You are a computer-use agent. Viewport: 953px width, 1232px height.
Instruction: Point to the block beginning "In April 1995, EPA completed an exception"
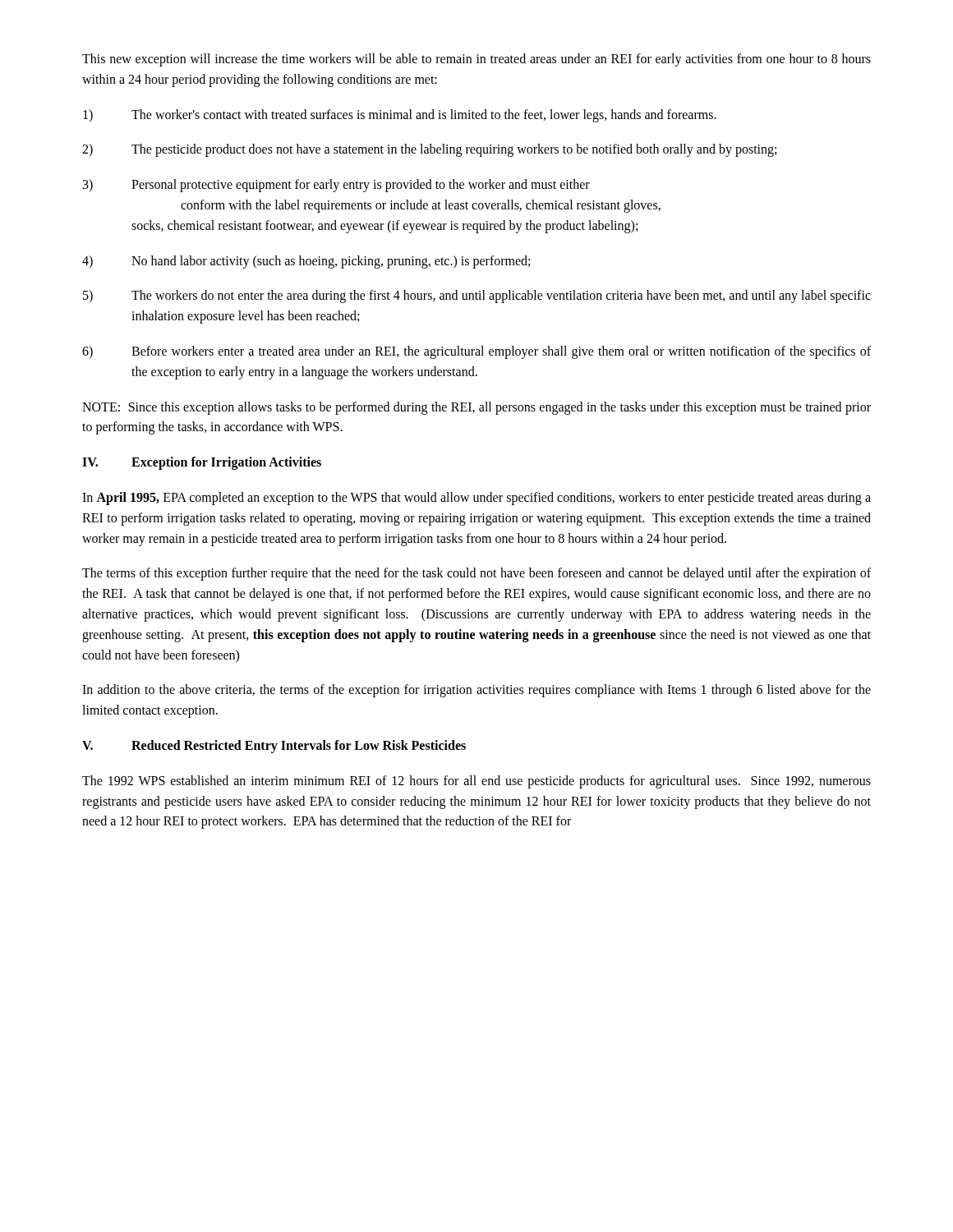pyautogui.click(x=476, y=518)
